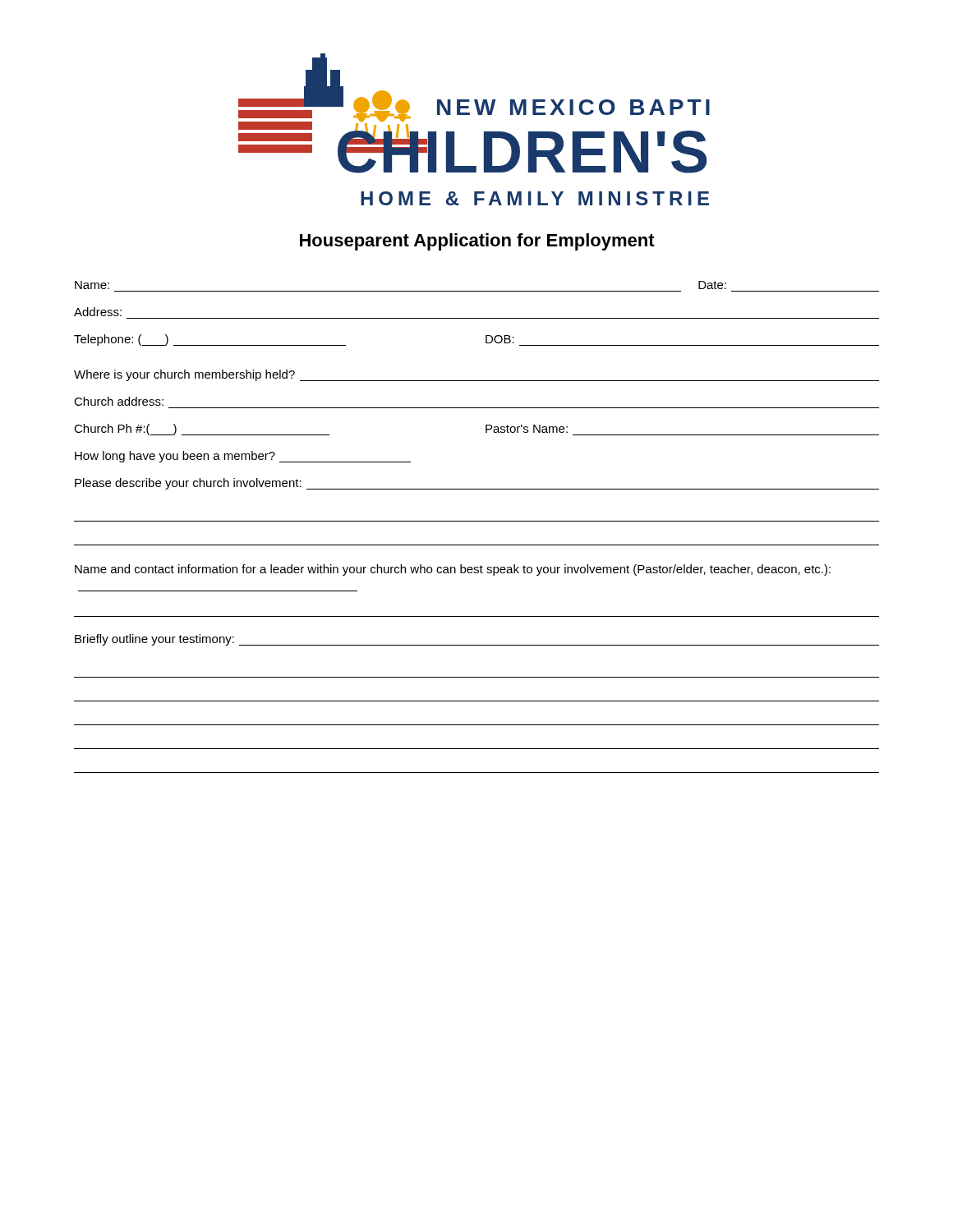Click on the element starting "Where is your church membership held?"
Screen dimensions: 1232x953
[x=476, y=373]
